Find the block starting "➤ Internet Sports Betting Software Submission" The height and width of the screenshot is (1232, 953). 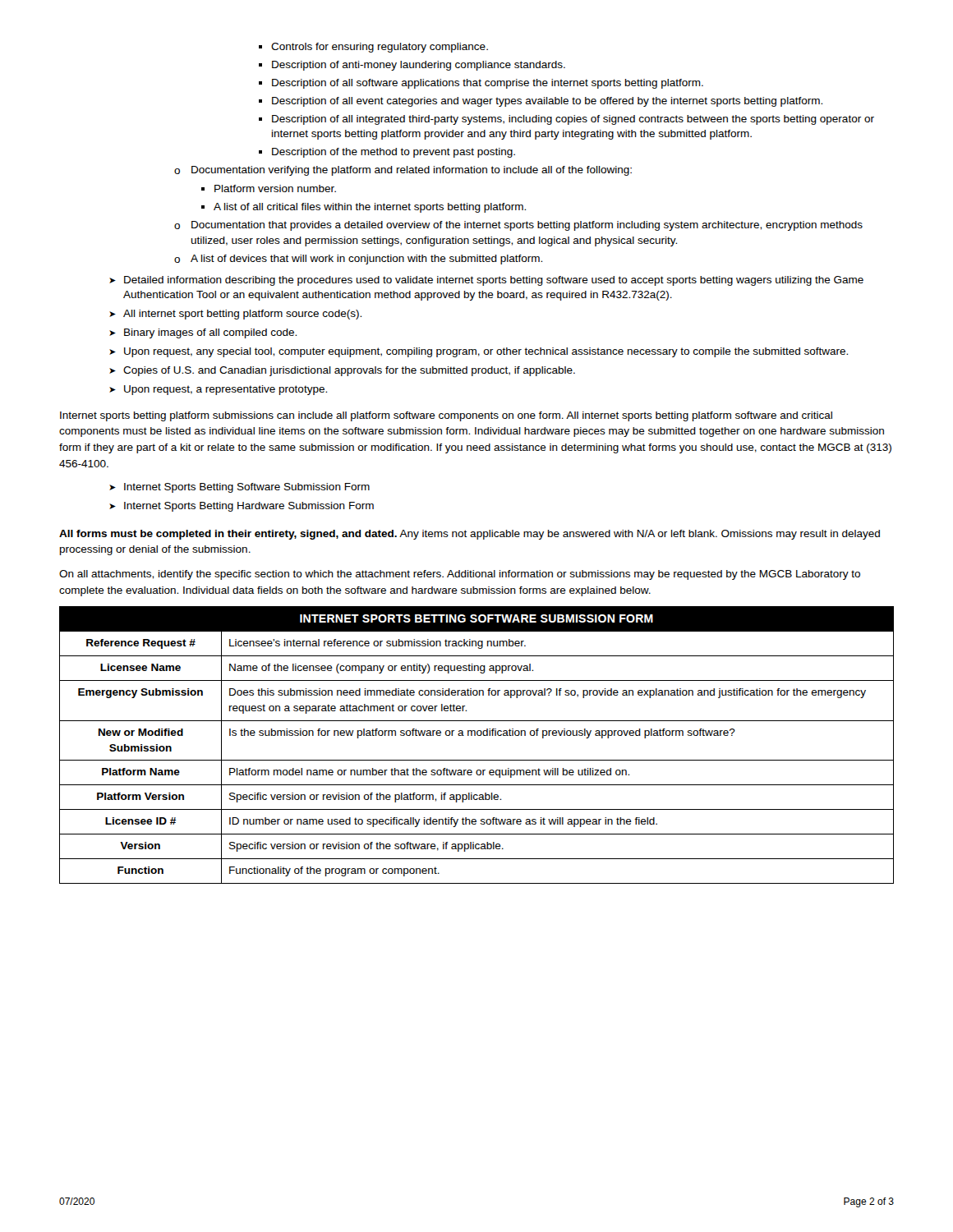coord(239,488)
